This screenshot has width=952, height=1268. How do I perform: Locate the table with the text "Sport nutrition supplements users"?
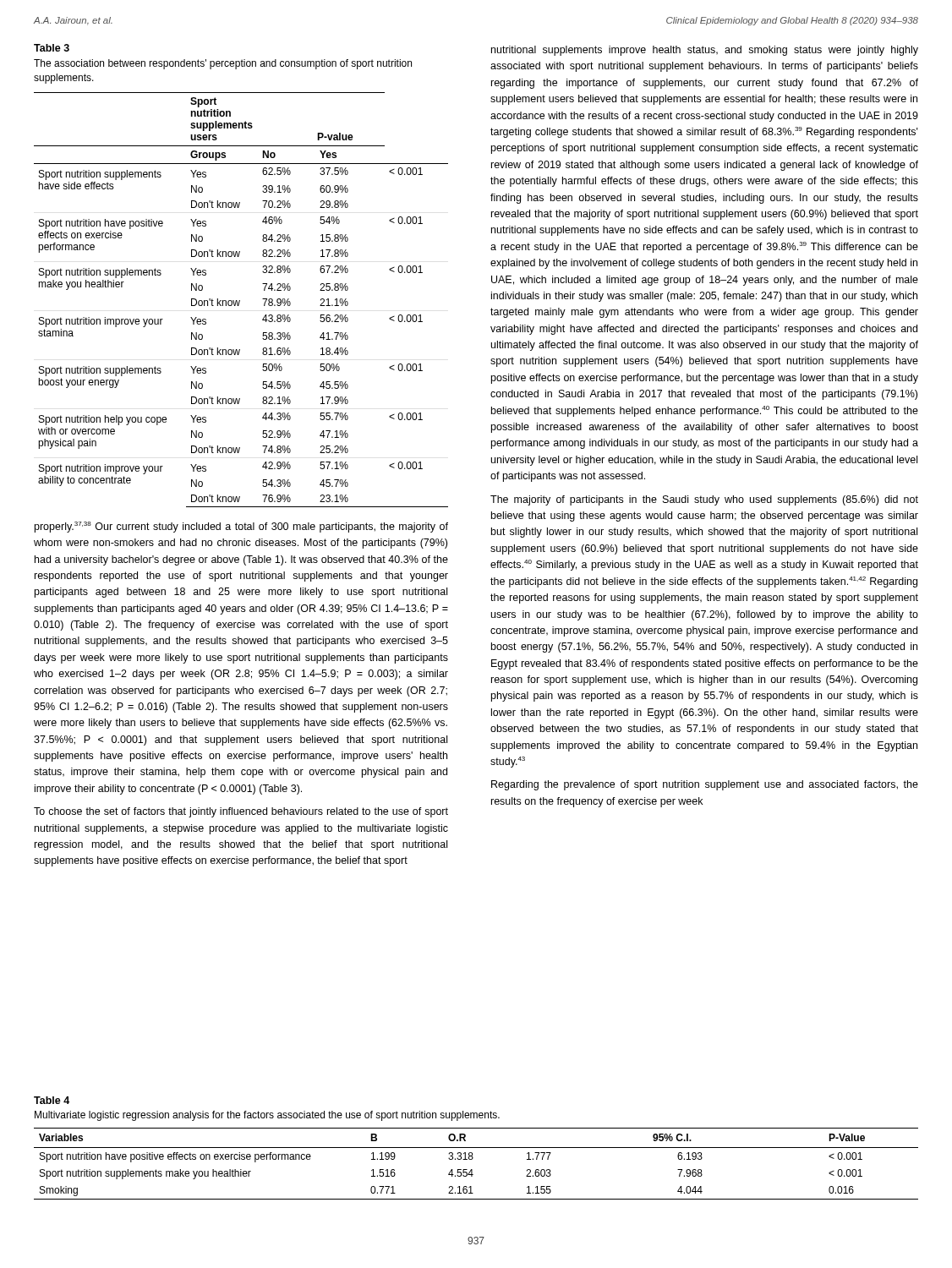[241, 299]
